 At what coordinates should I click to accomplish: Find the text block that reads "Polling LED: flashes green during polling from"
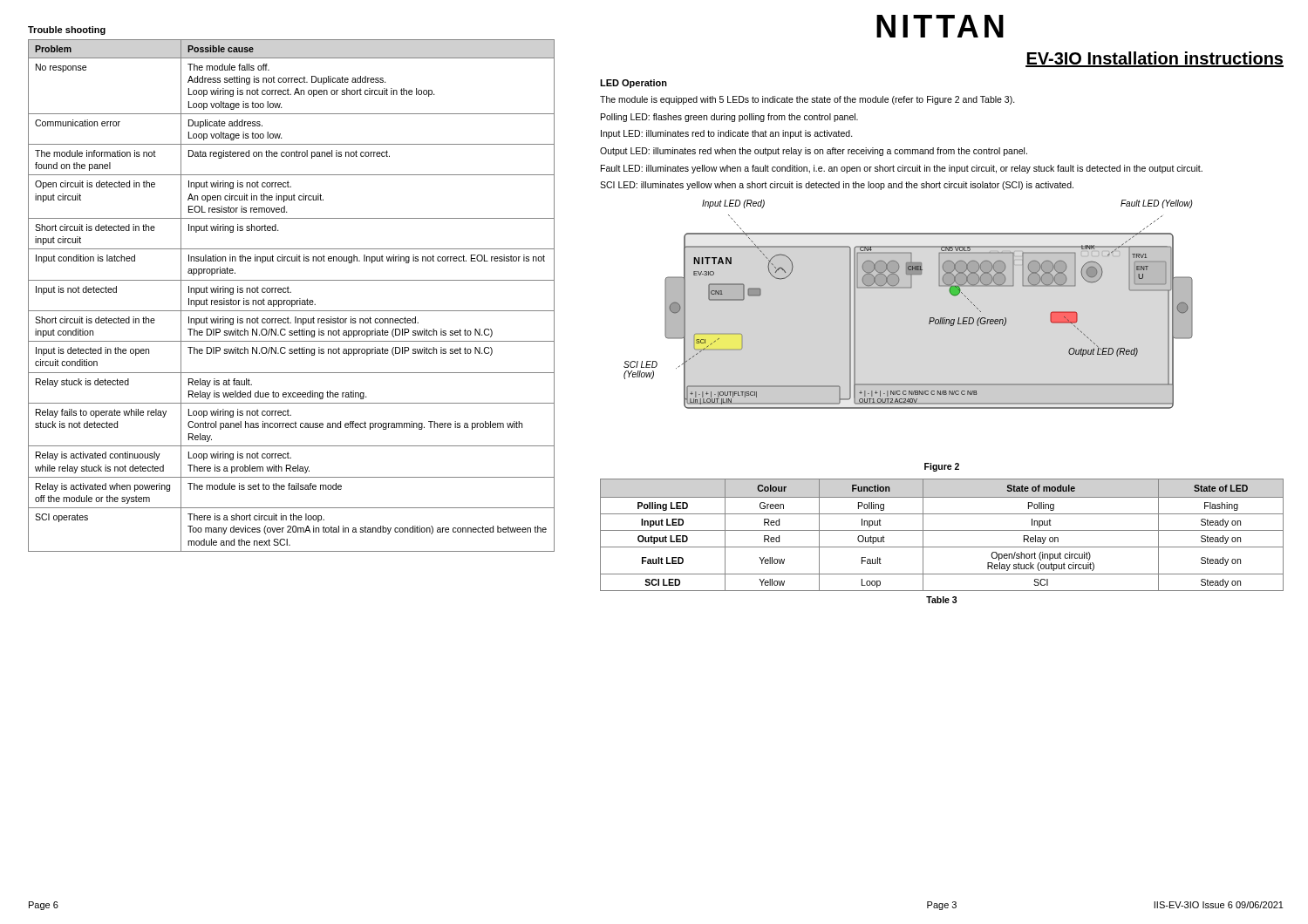[729, 117]
